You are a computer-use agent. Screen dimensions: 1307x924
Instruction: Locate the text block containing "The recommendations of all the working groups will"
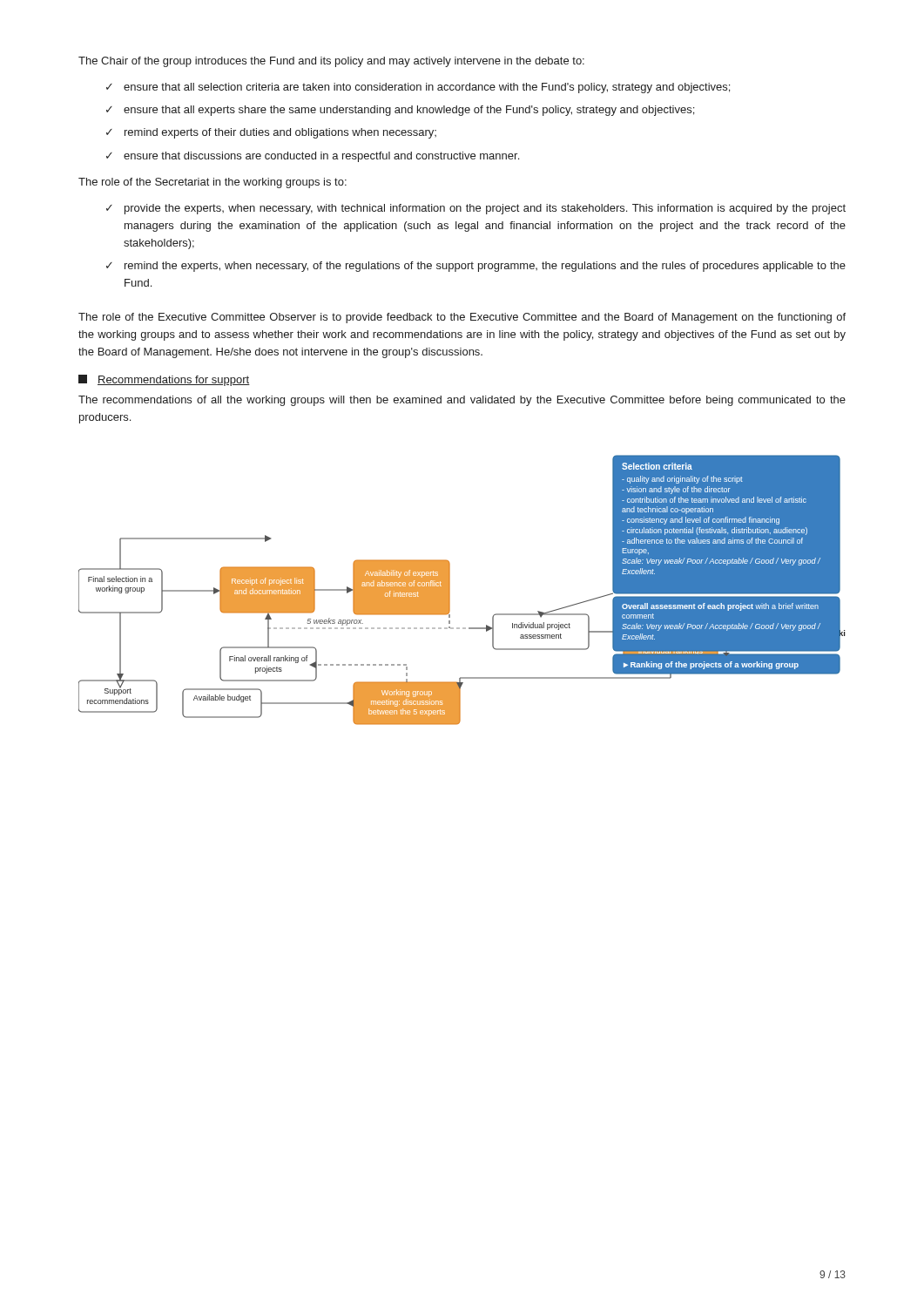[462, 408]
